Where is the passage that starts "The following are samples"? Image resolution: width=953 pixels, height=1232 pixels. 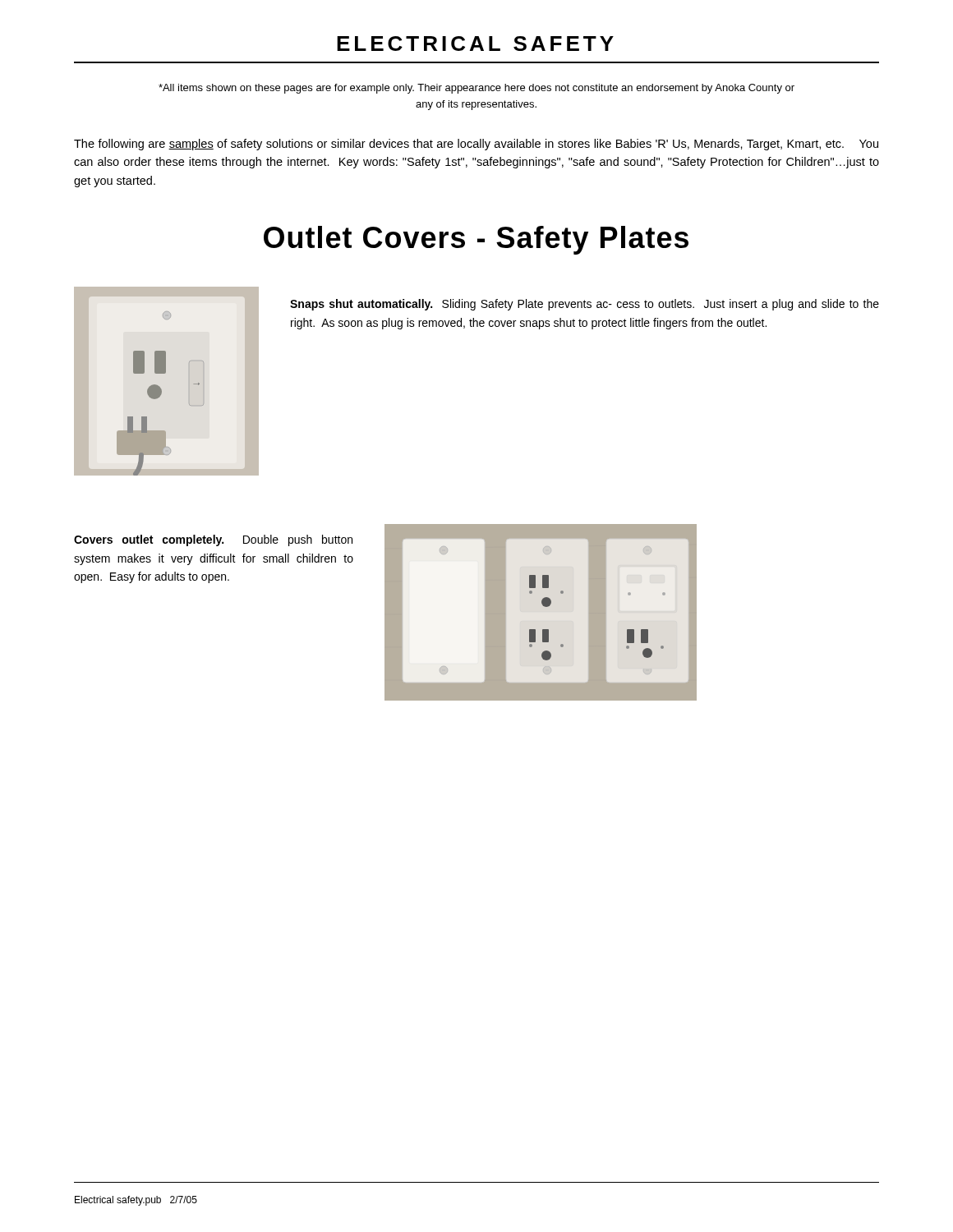[x=476, y=162]
